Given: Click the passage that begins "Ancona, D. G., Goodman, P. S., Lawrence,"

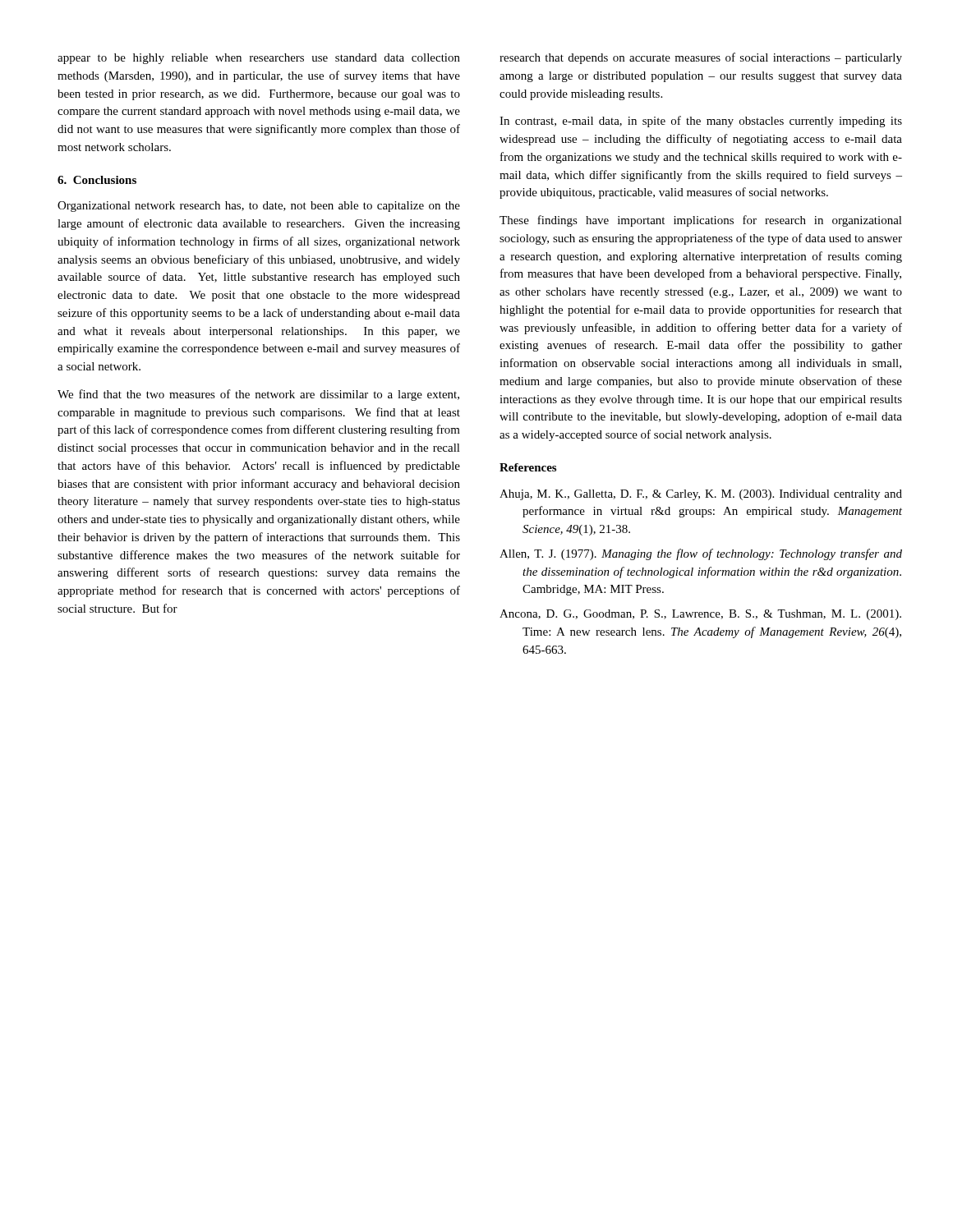Looking at the screenshot, I should coord(701,632).
